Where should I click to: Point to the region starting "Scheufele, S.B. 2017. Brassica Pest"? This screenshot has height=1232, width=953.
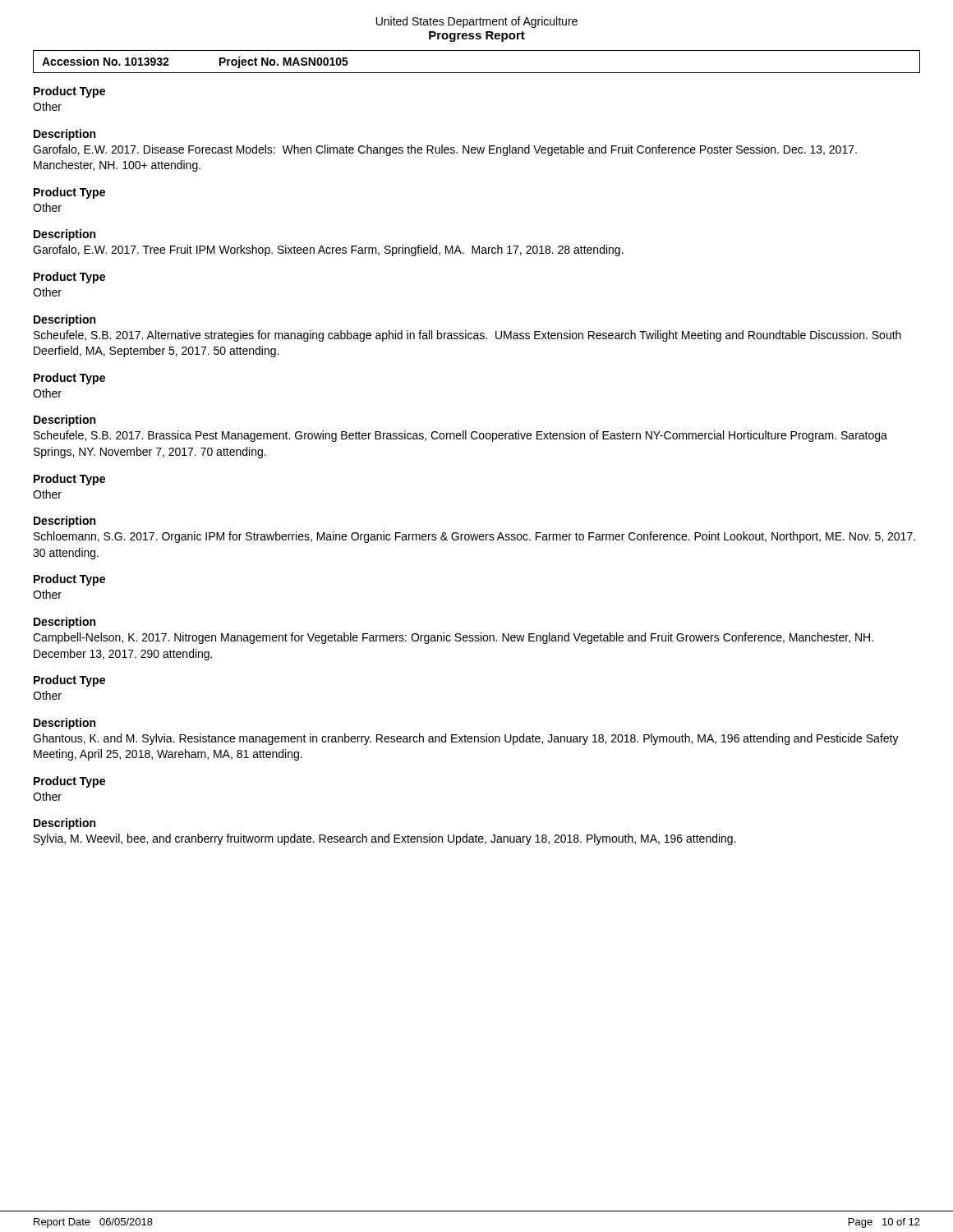(460, 444)
